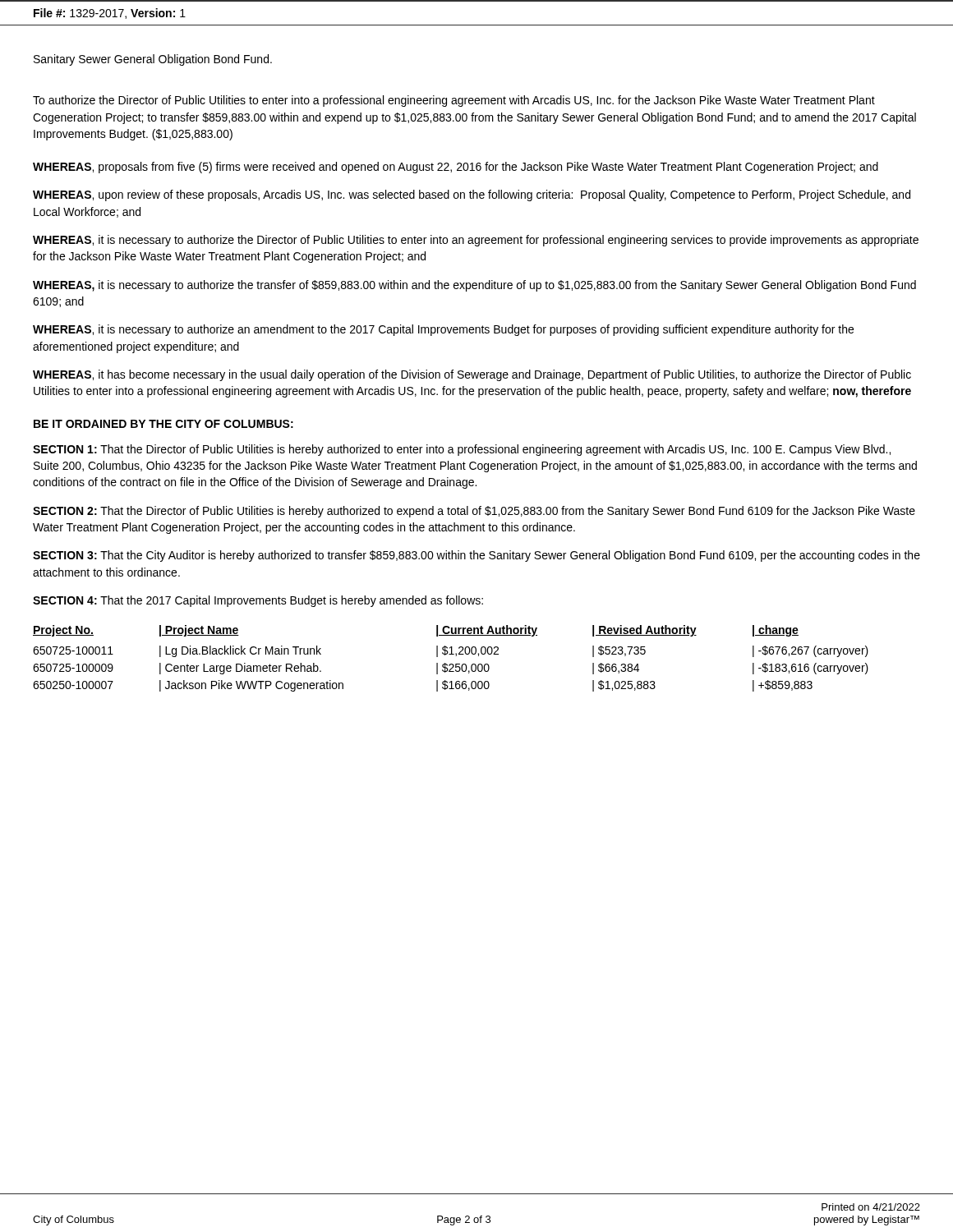Point to the text starting "SECTION 1: That the Director of Public Utilities"
Image resolution: width=953 pixels, height=1232 pixels.
[x=475, y=466]
